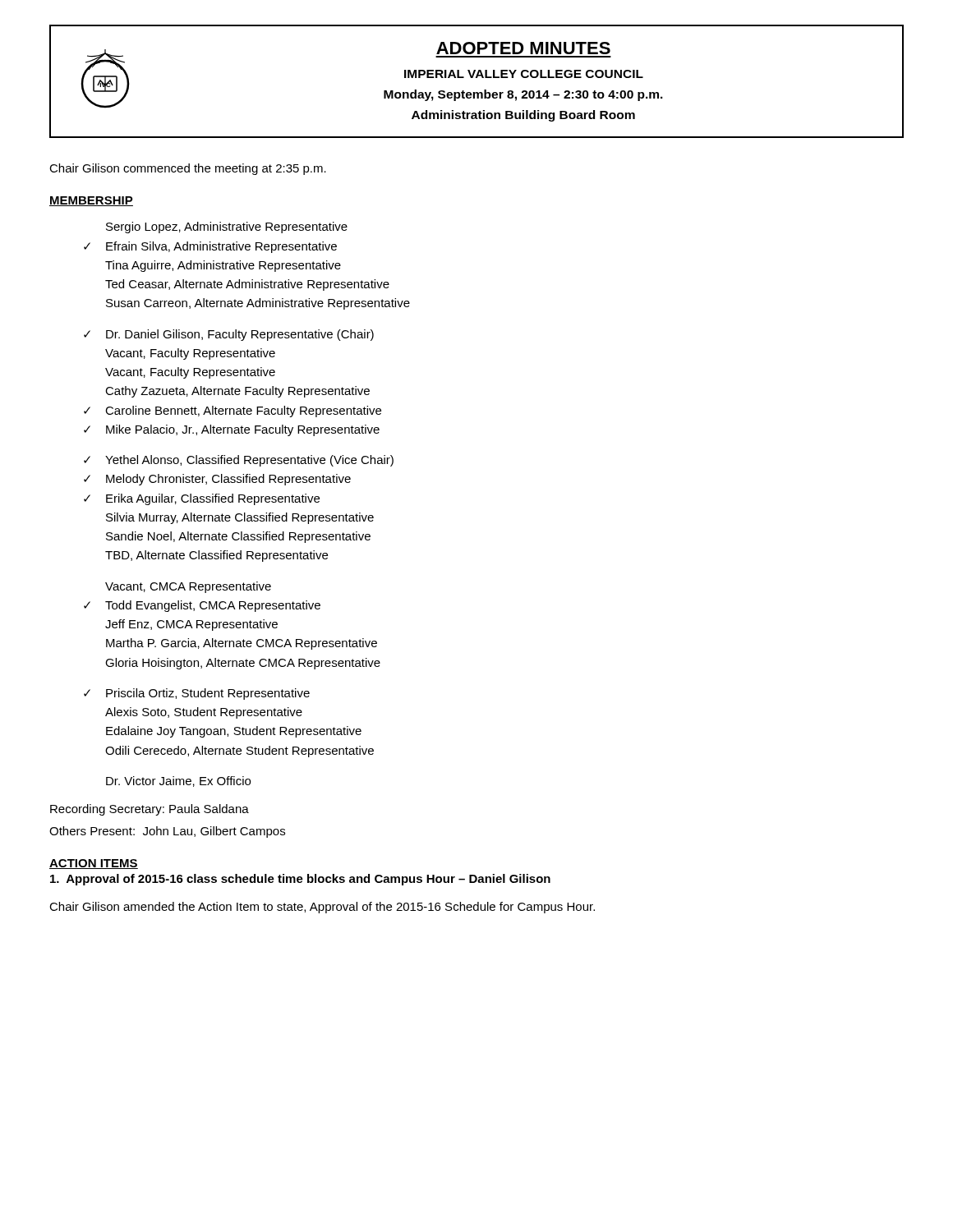
Task: Find the region starting "Martha P. Garcia, Alternate CMCA Representative"
Action: pos(230,643)
